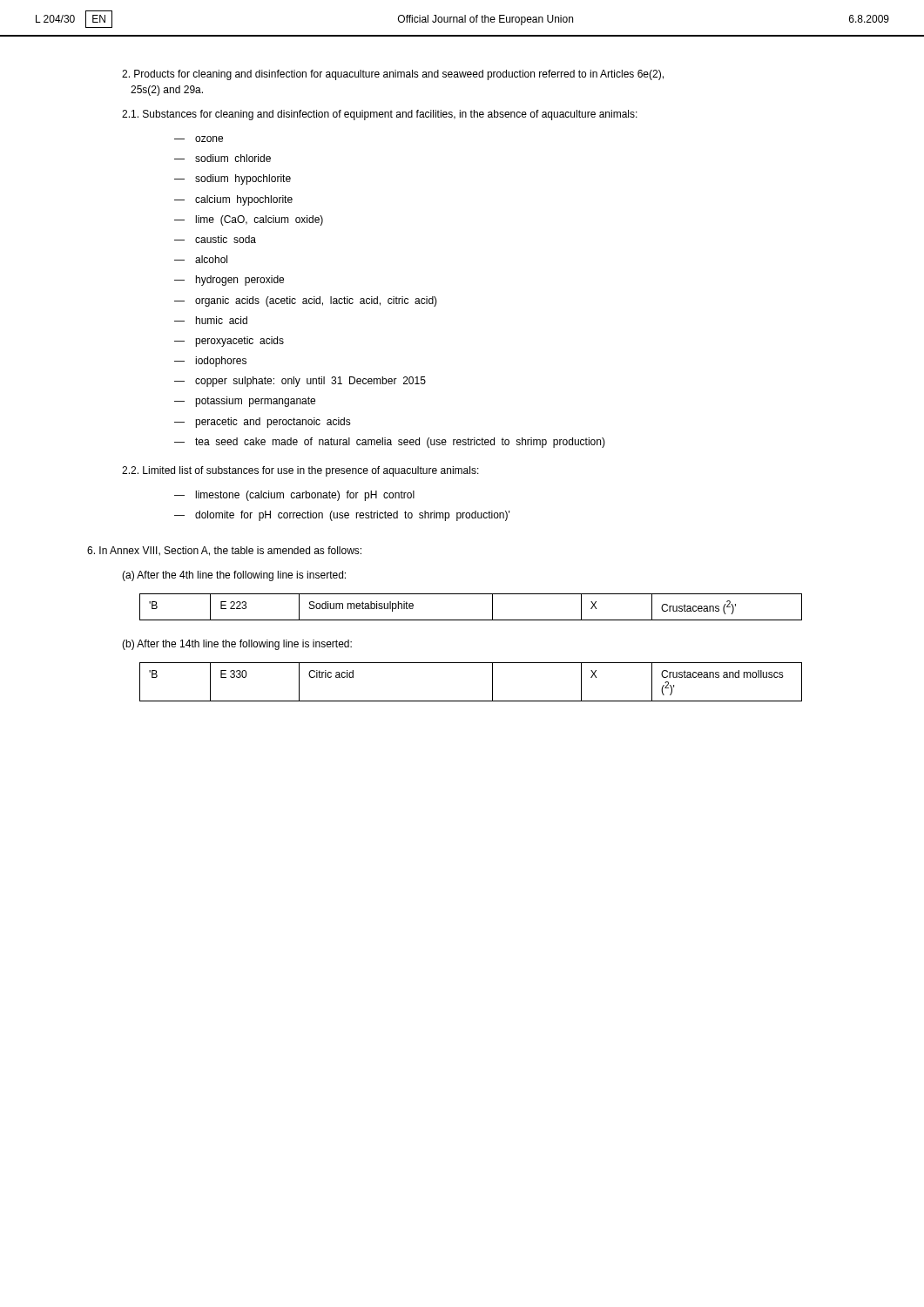
Task: Locate the list item with the text "—potassium permanganate"
Action: click(245, 402)
